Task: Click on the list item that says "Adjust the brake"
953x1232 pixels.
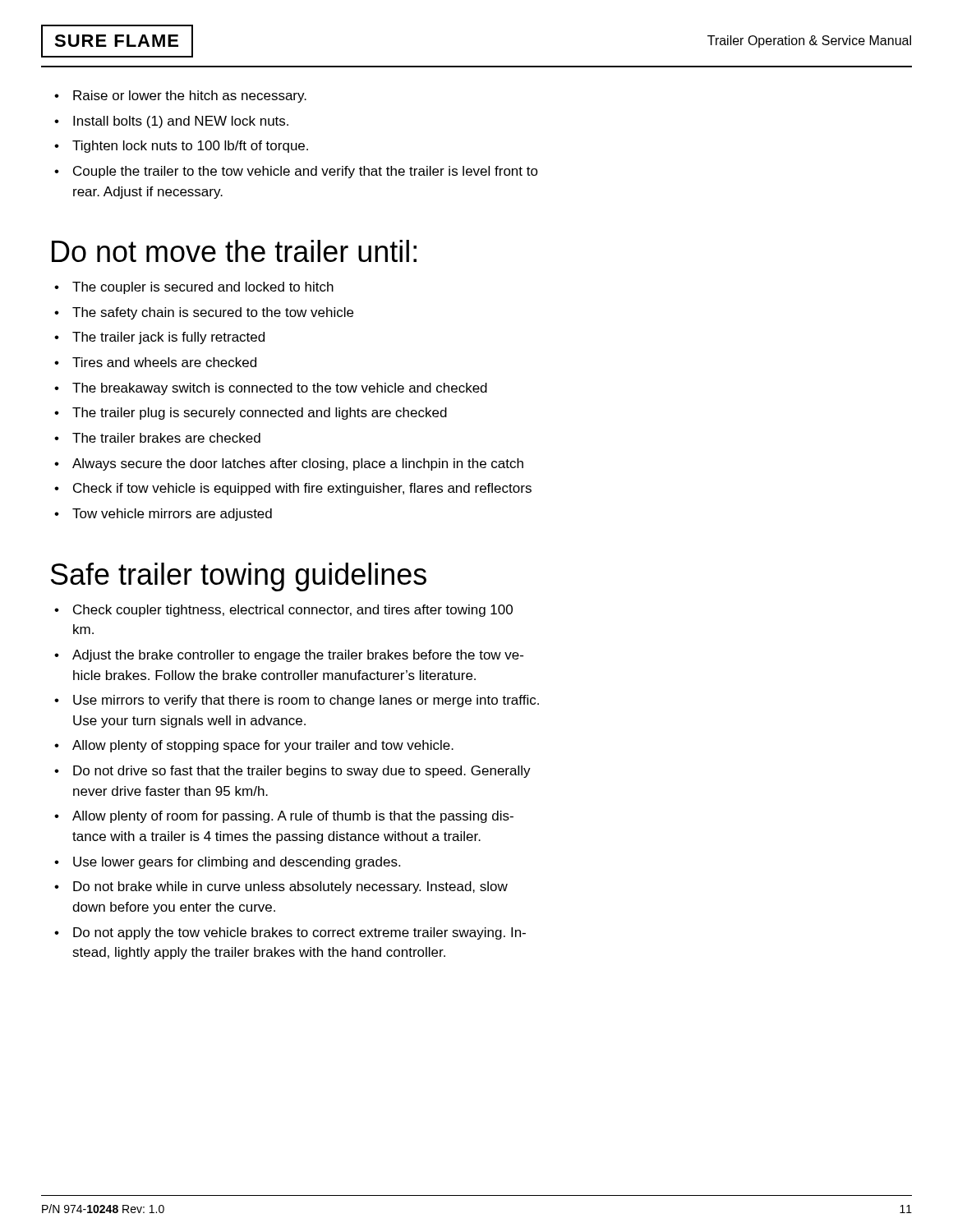Action: [298, 665]
